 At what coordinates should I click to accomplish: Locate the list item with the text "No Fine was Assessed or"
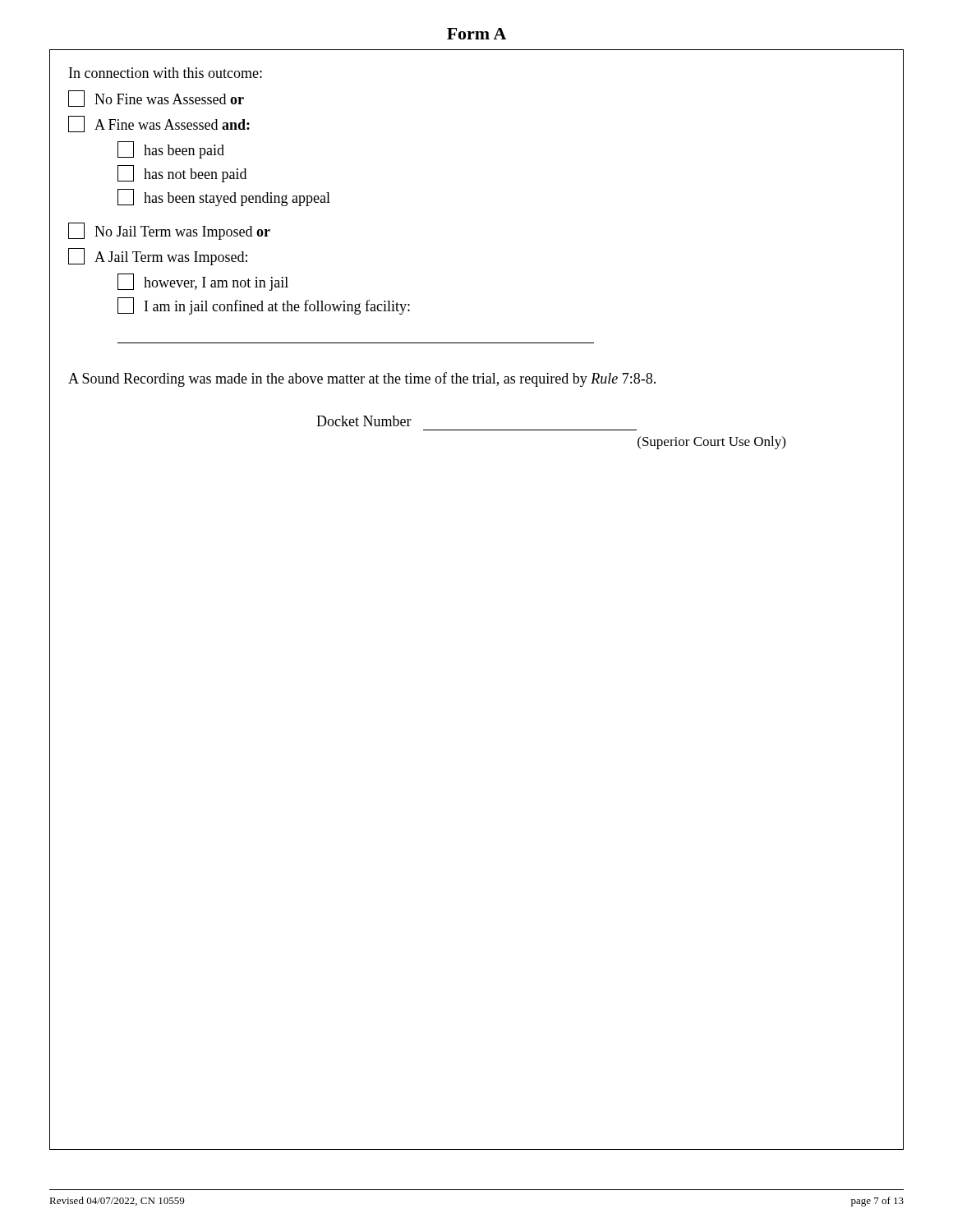[x=156, y=100]
